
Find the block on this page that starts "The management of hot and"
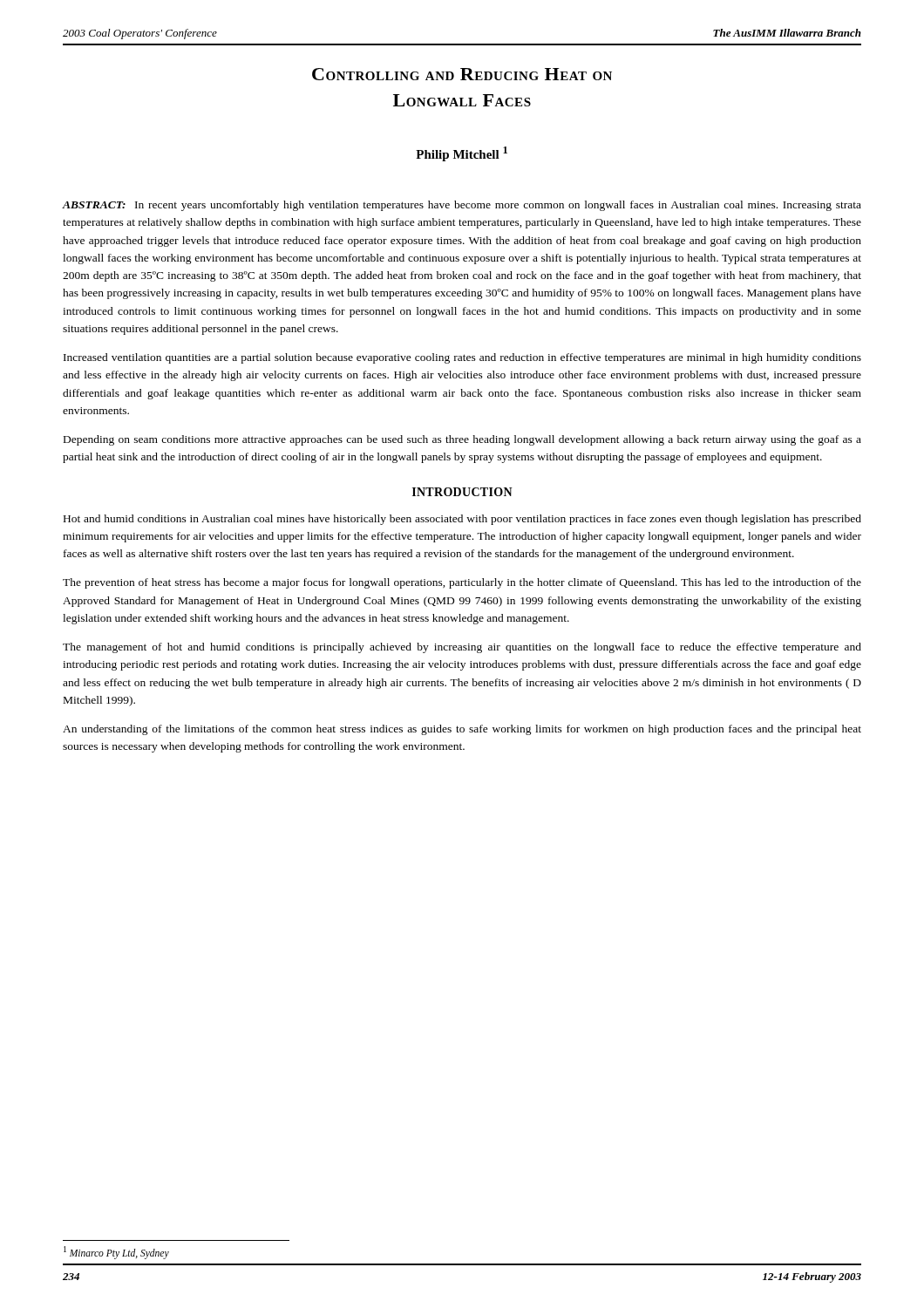click(x=462, y=673)
